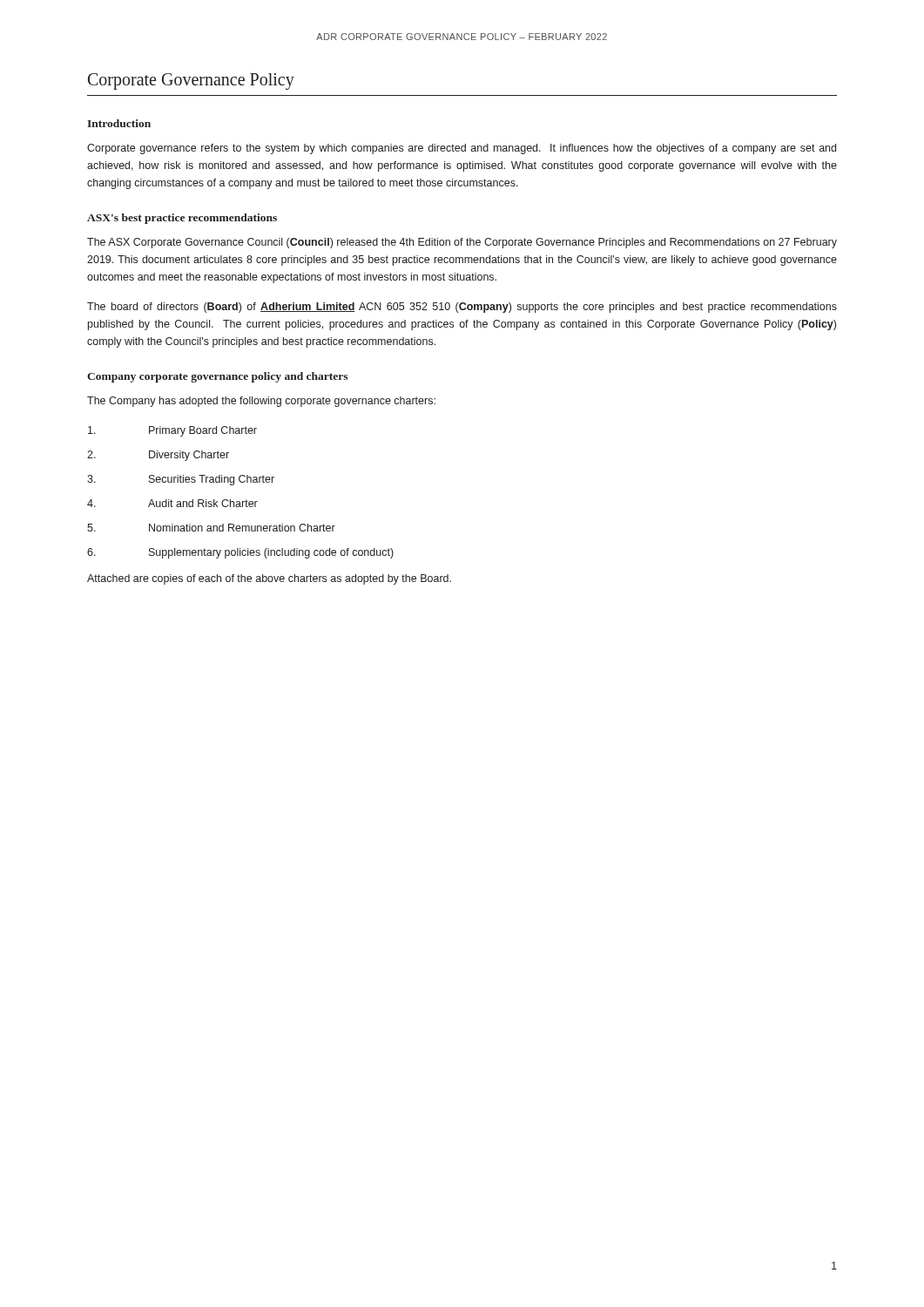Find the block on this page that starts "The Company has adopted the"
Image resolution: width=924 pixels, height=1307 pixels.
pos(262,401)
